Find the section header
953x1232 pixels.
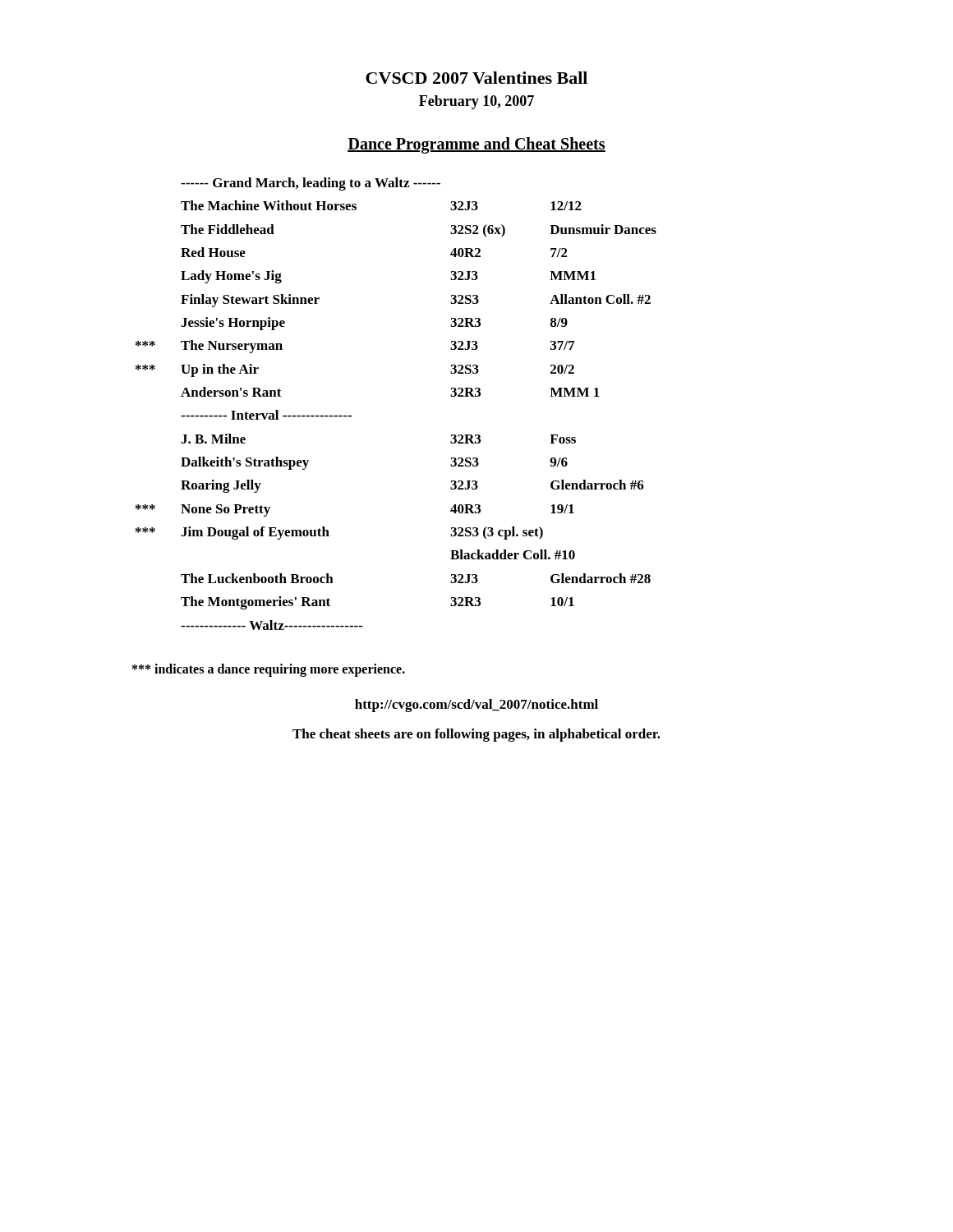[476, 144]
